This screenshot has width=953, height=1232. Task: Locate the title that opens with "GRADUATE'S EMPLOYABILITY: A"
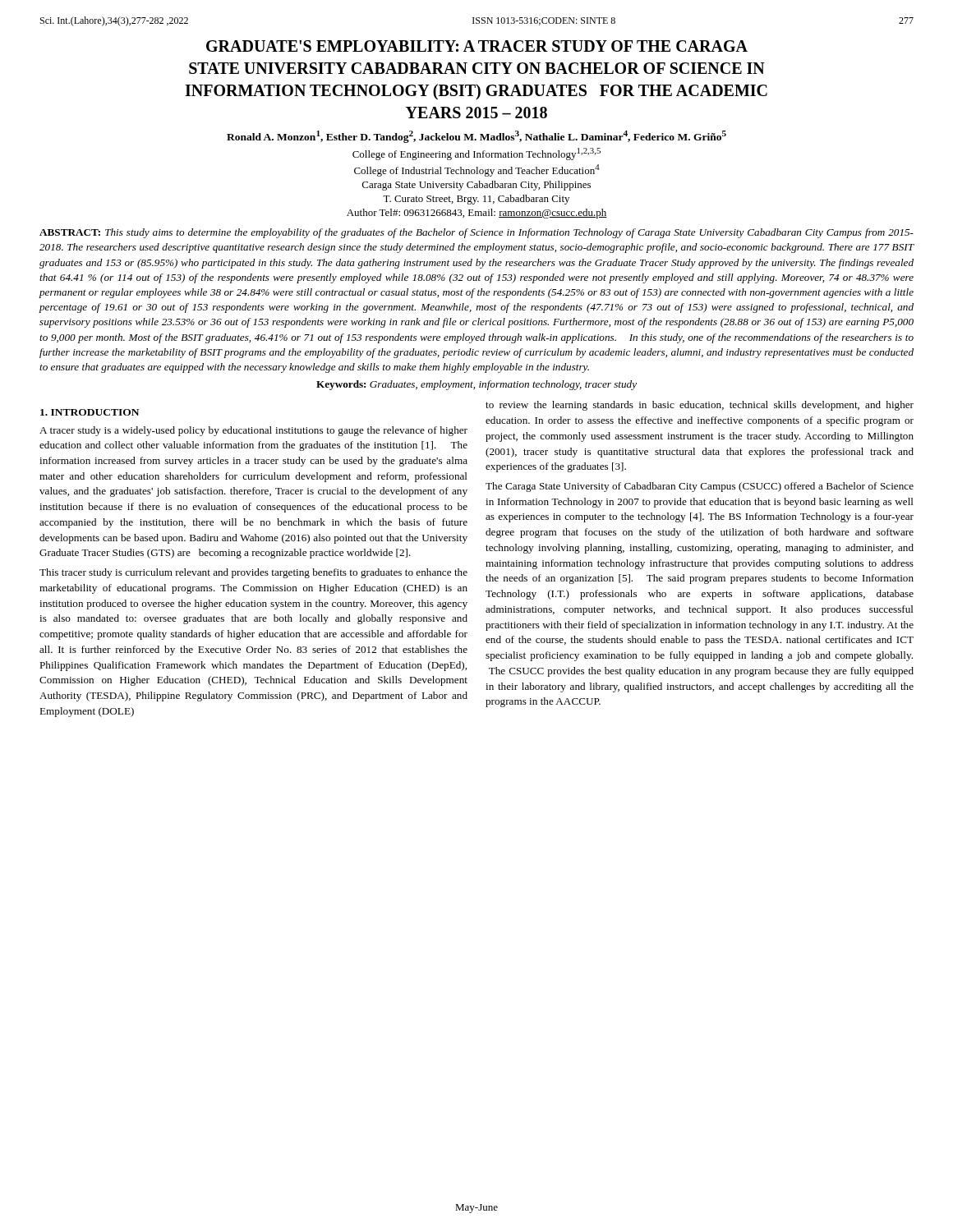(x=476, y=80)
